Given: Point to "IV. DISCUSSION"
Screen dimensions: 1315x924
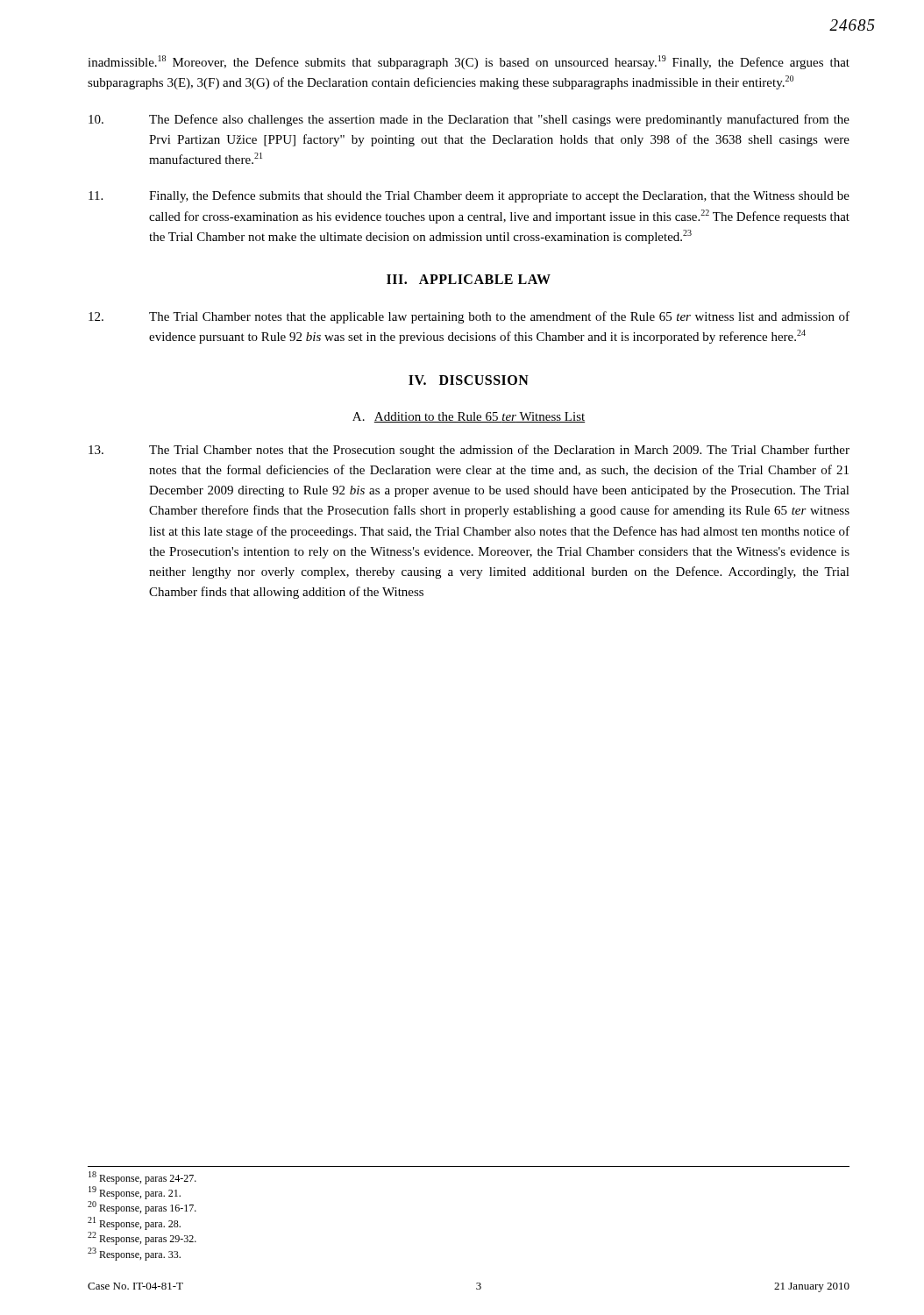Looking at the screenshot, I should pyautogui.click(x=469, y=380).
